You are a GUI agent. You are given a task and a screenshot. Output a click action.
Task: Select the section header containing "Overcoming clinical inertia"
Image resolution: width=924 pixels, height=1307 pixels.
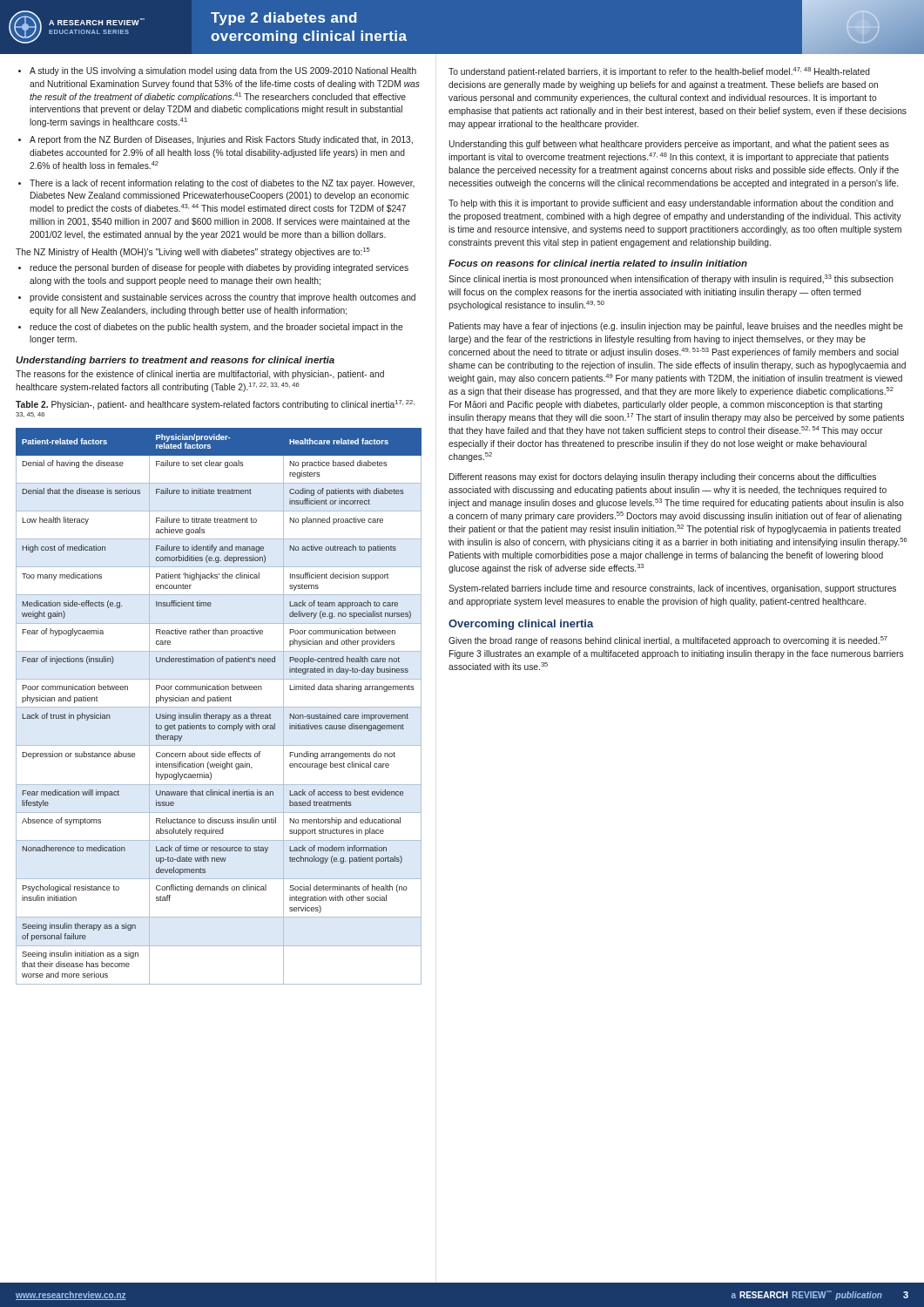pos(521,624)
